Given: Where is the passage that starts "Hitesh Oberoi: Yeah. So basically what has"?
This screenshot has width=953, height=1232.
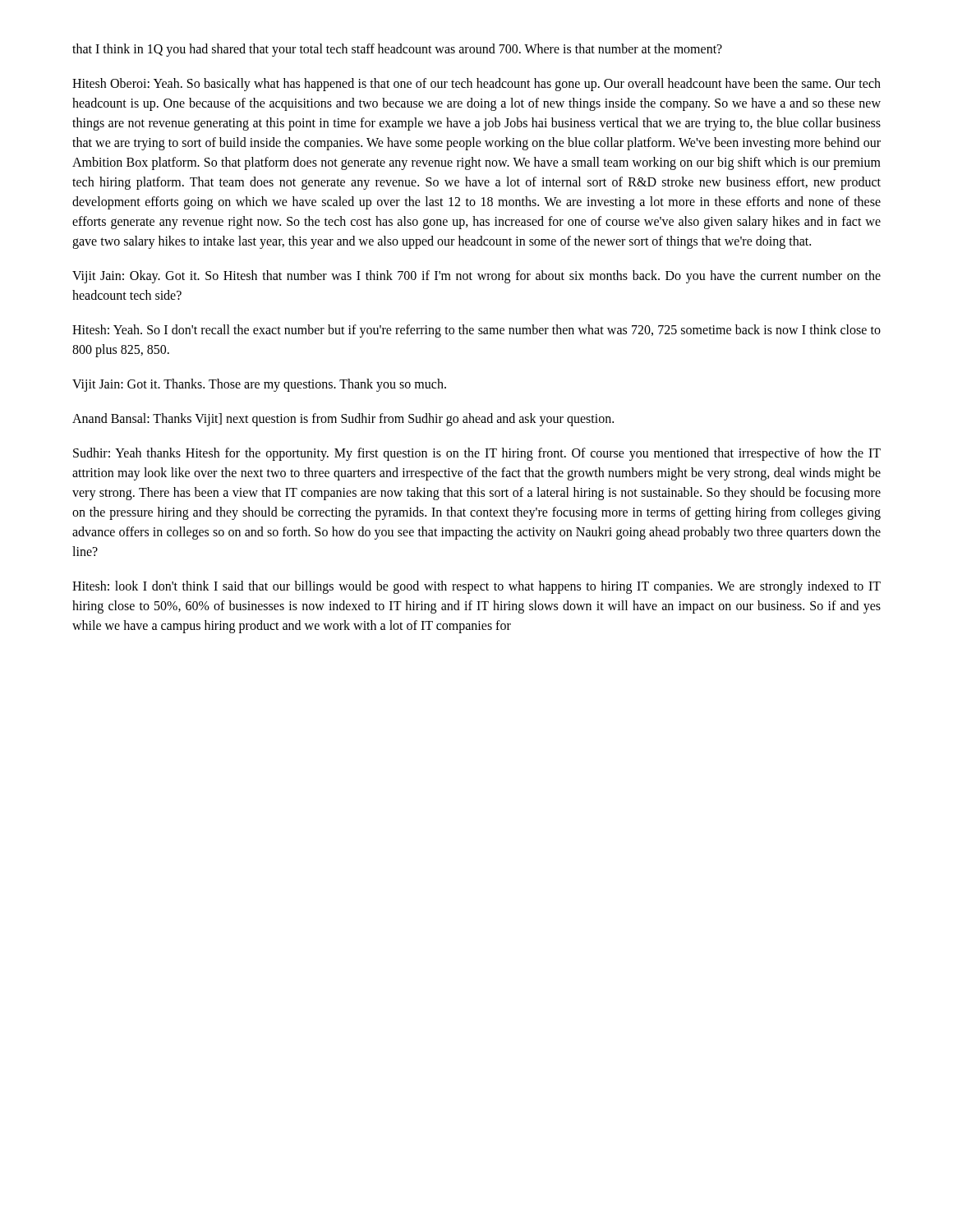Looking at the screenshot, I should point(476,162).
